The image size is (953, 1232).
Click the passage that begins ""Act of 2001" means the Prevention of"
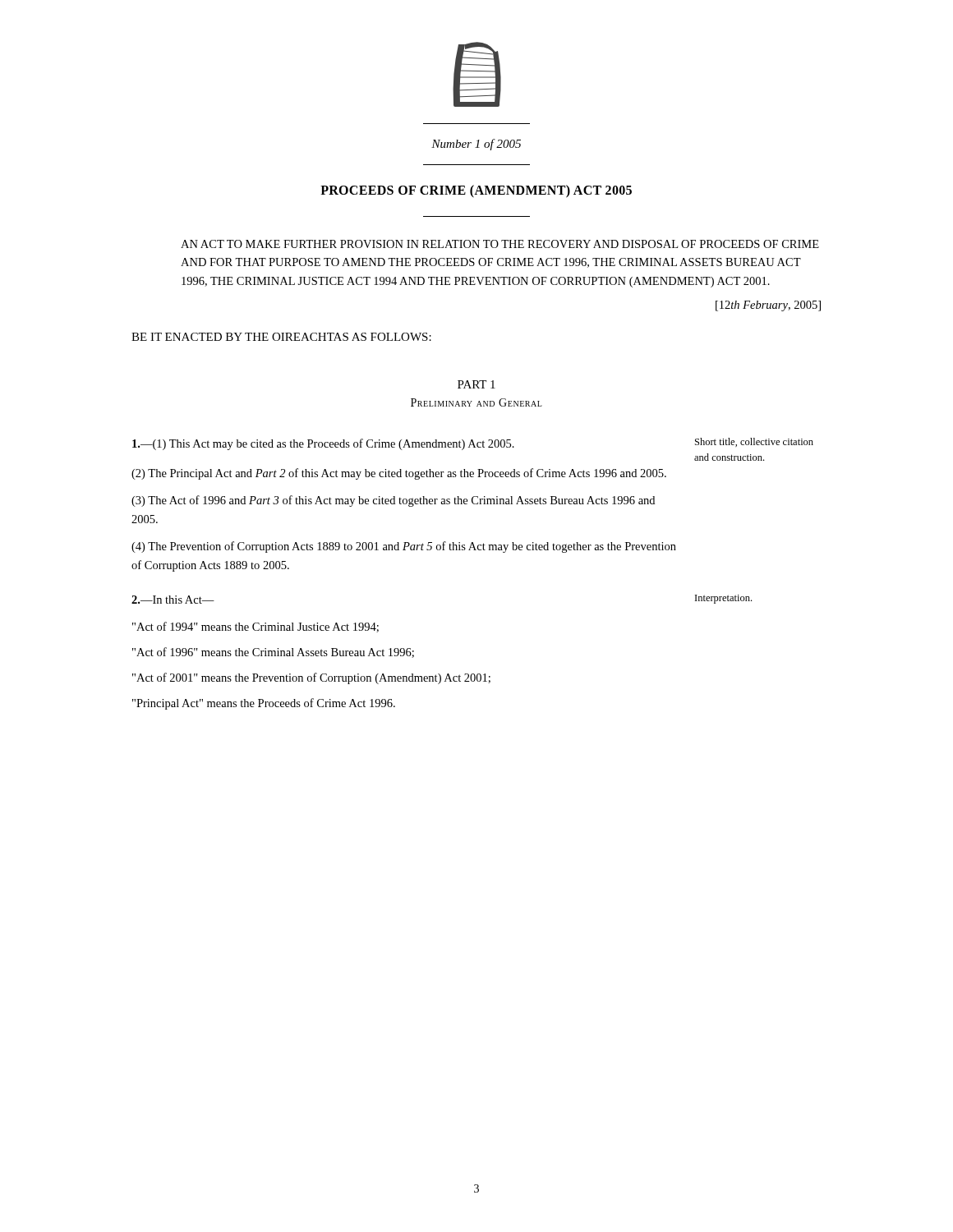[x=311, y=678]
